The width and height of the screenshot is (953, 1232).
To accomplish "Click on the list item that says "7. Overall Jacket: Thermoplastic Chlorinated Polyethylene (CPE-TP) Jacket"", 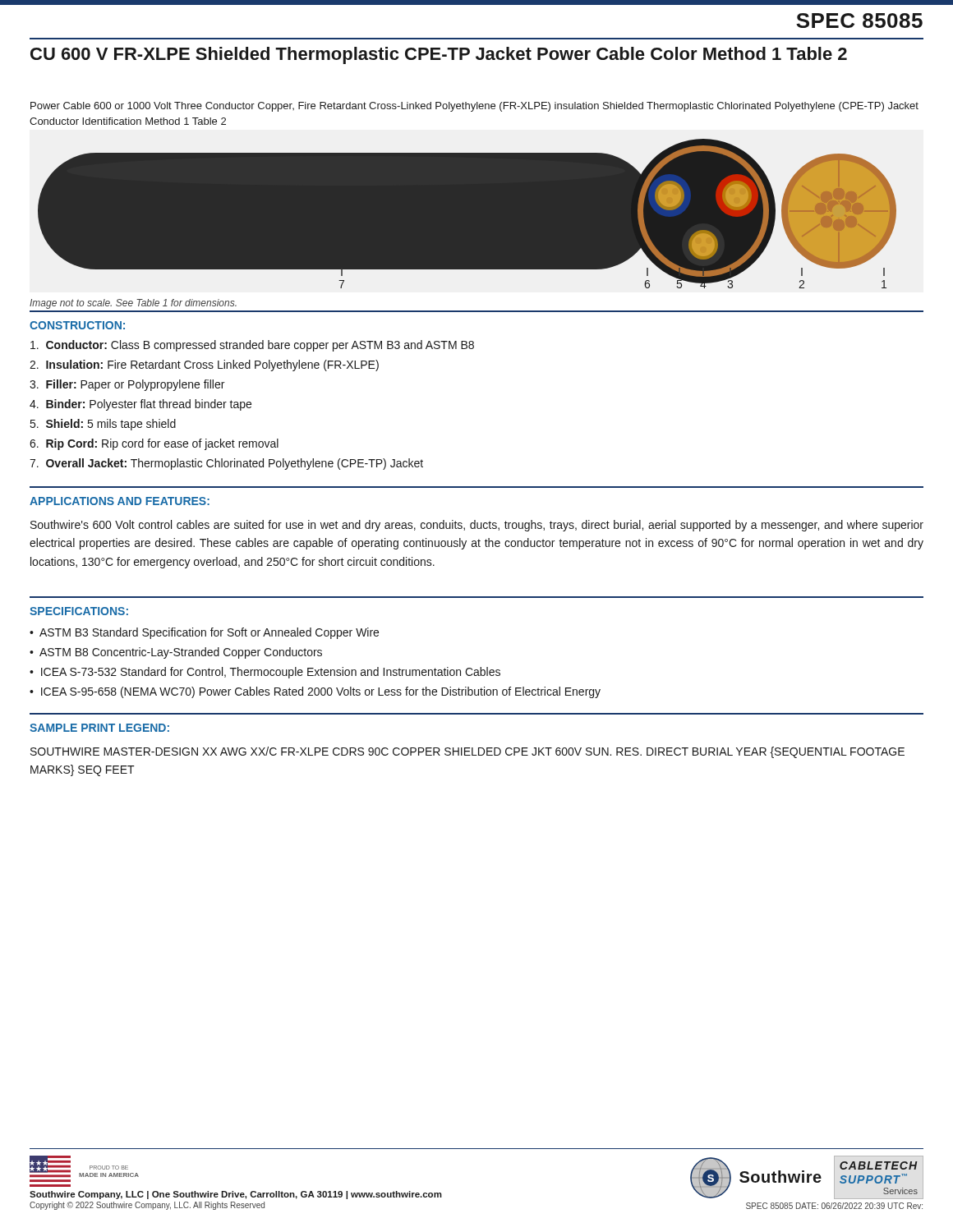I will 226,463.
